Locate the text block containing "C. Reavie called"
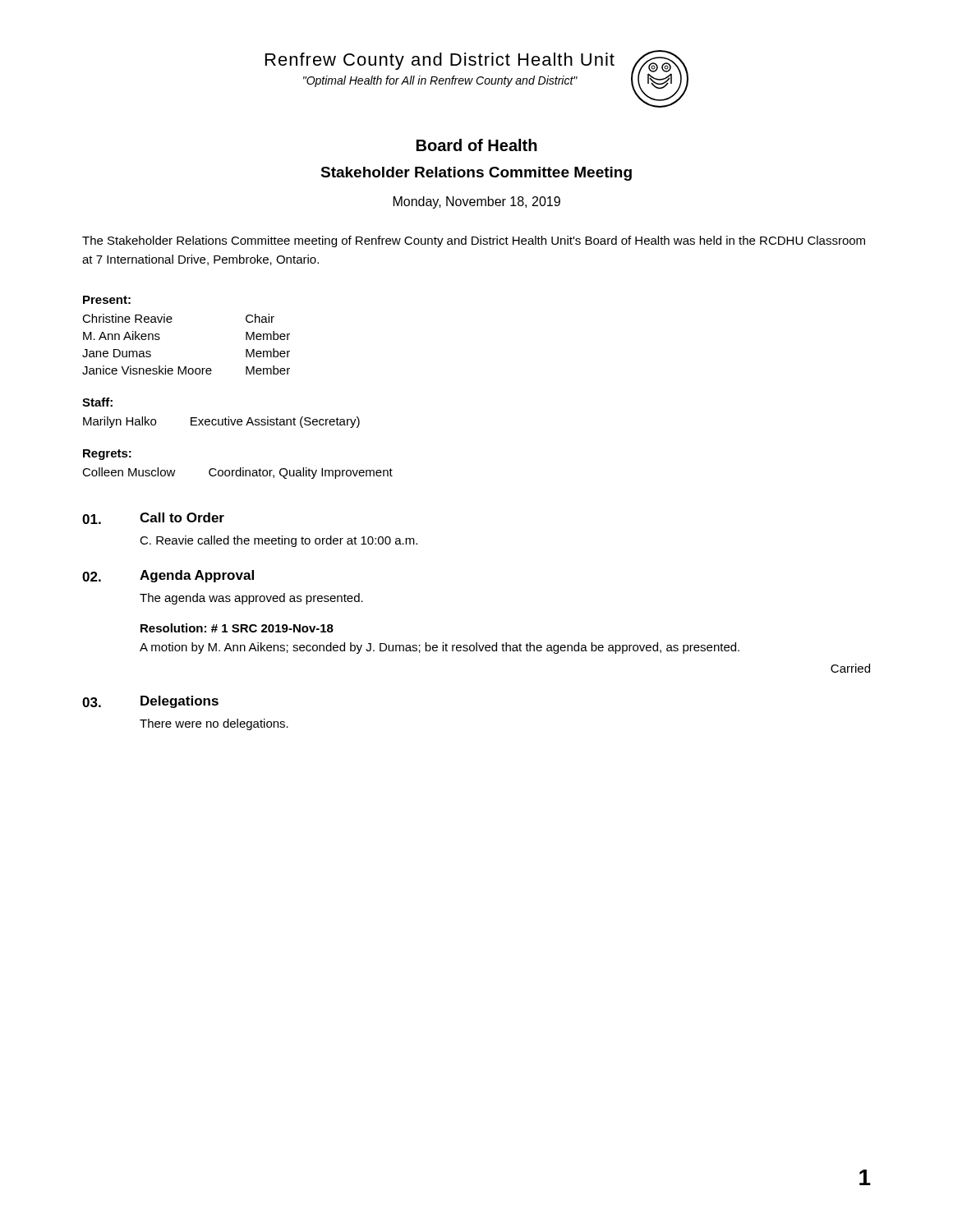The width and height of the screenshot is (953, 1232). (279, 540)
